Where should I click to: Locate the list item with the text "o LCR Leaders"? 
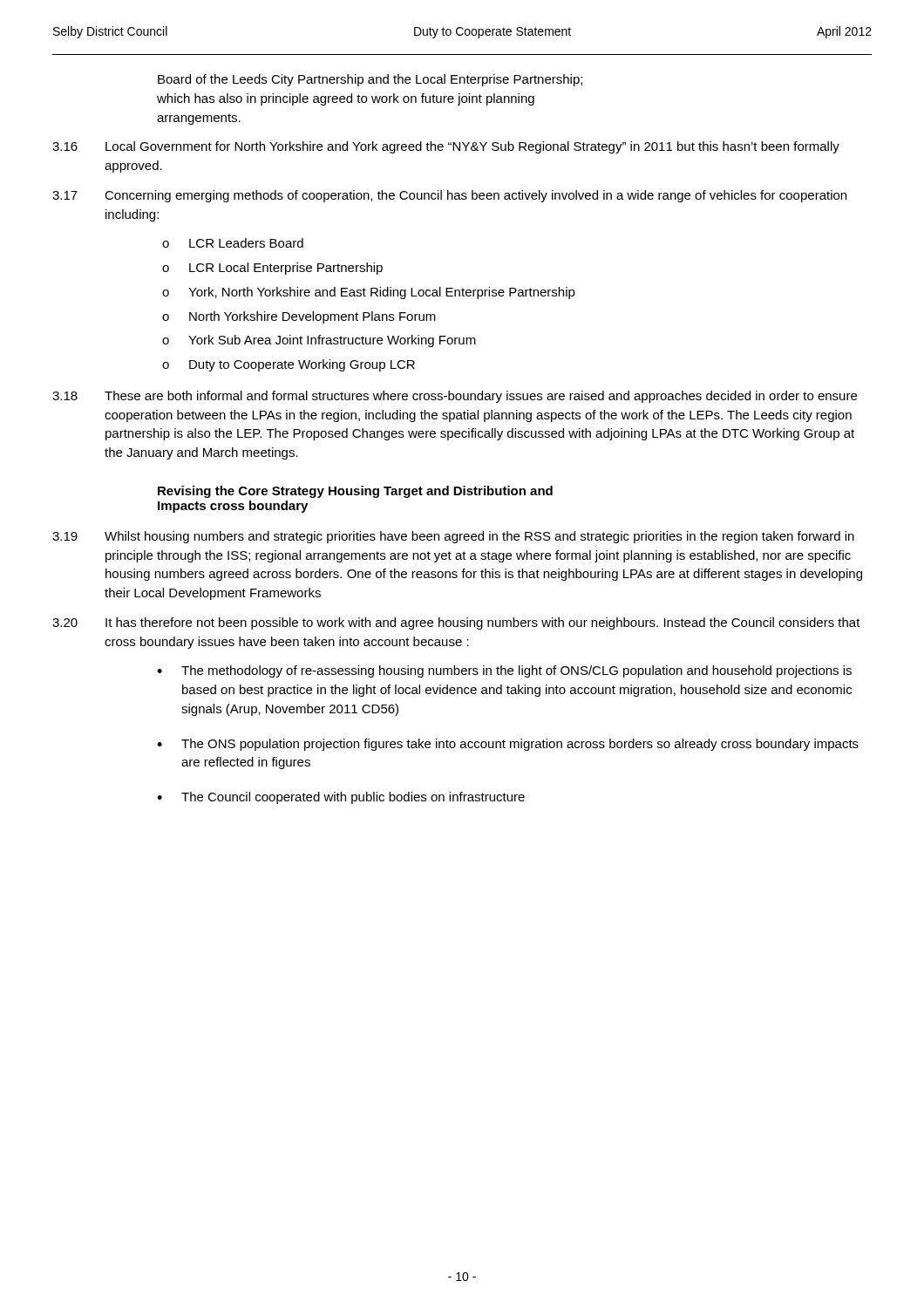(230, 243)
